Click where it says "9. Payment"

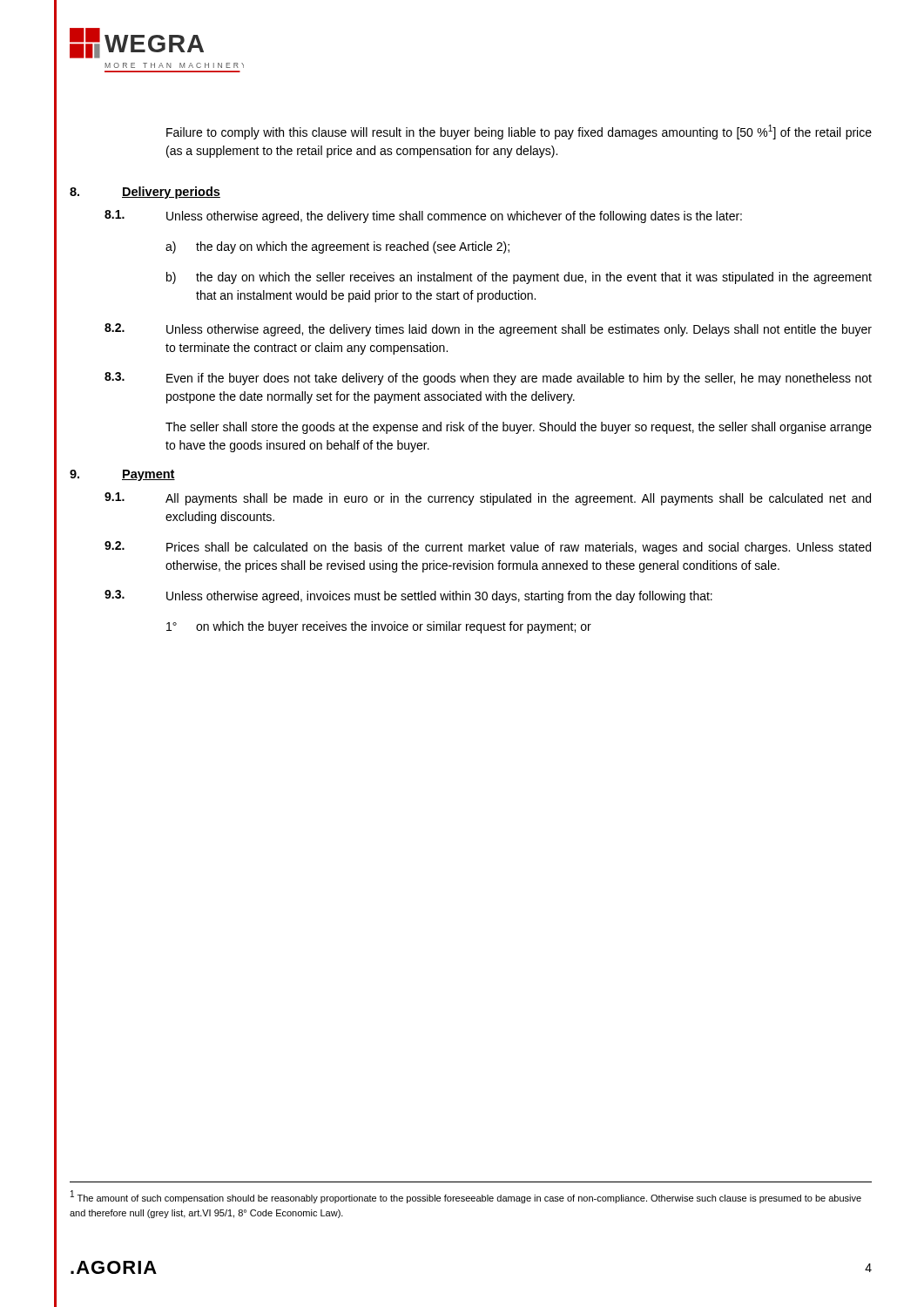[122, 474]
